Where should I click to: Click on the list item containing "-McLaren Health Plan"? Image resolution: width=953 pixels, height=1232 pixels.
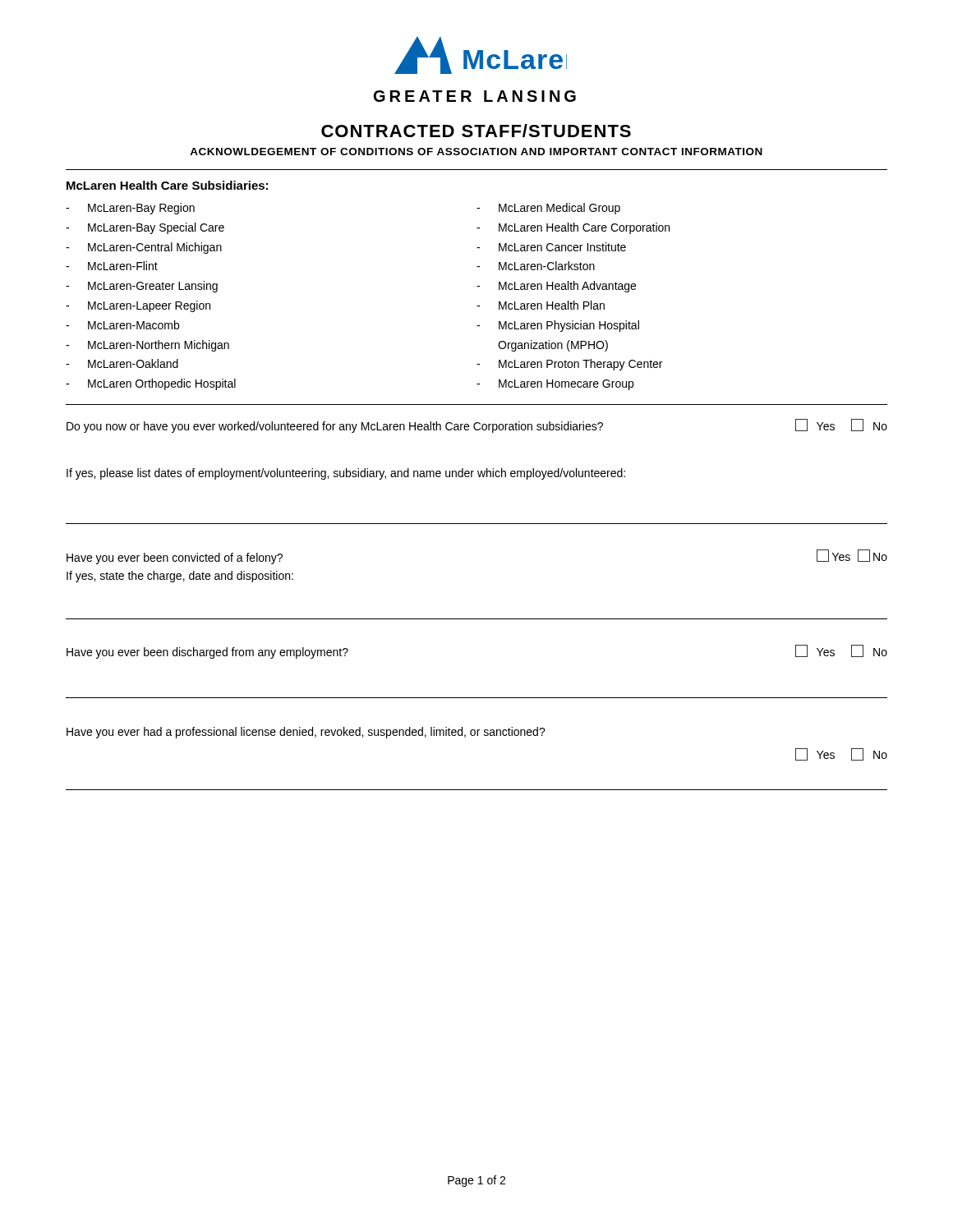tap(541, 306)
